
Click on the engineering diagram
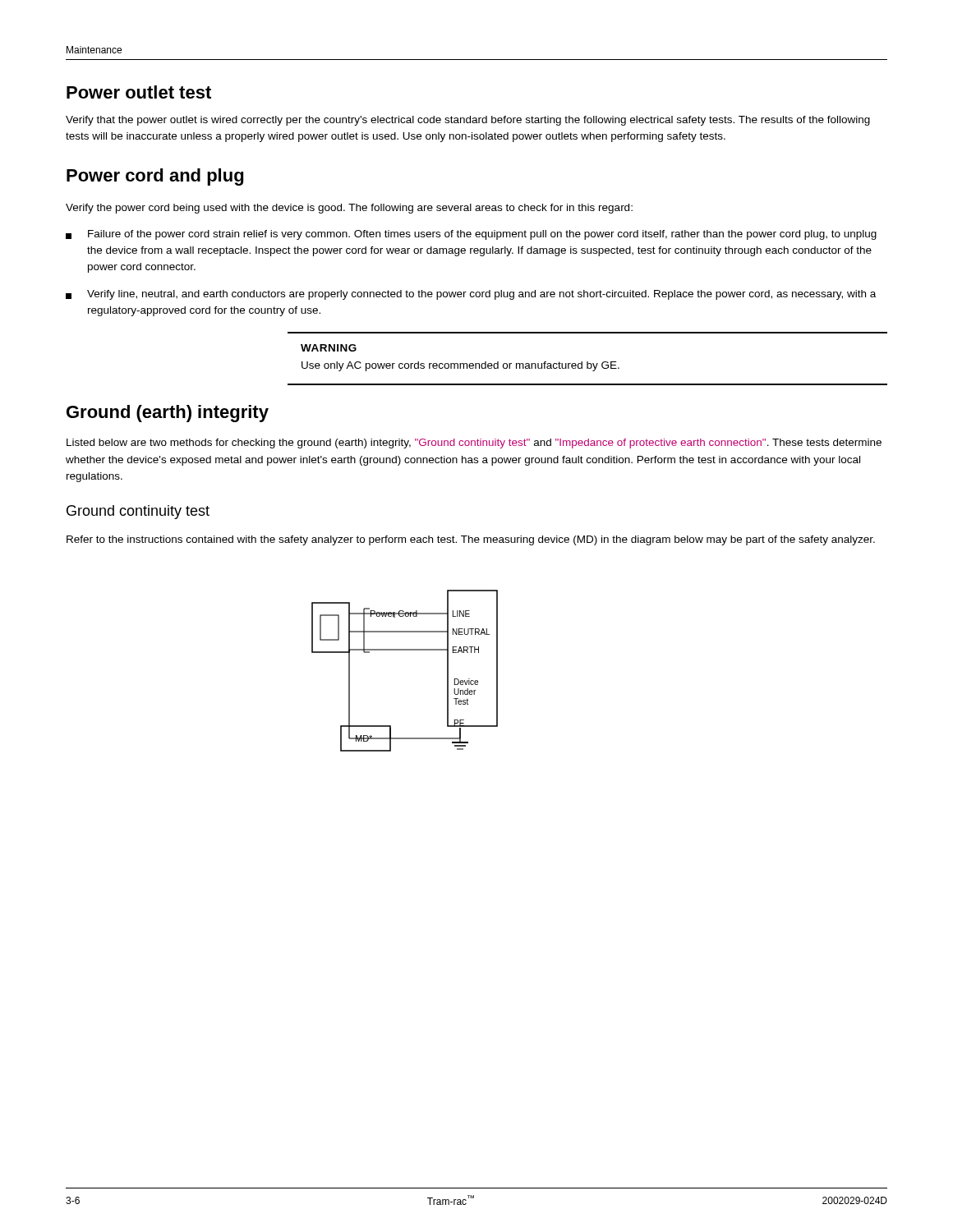tap(587, 672)
